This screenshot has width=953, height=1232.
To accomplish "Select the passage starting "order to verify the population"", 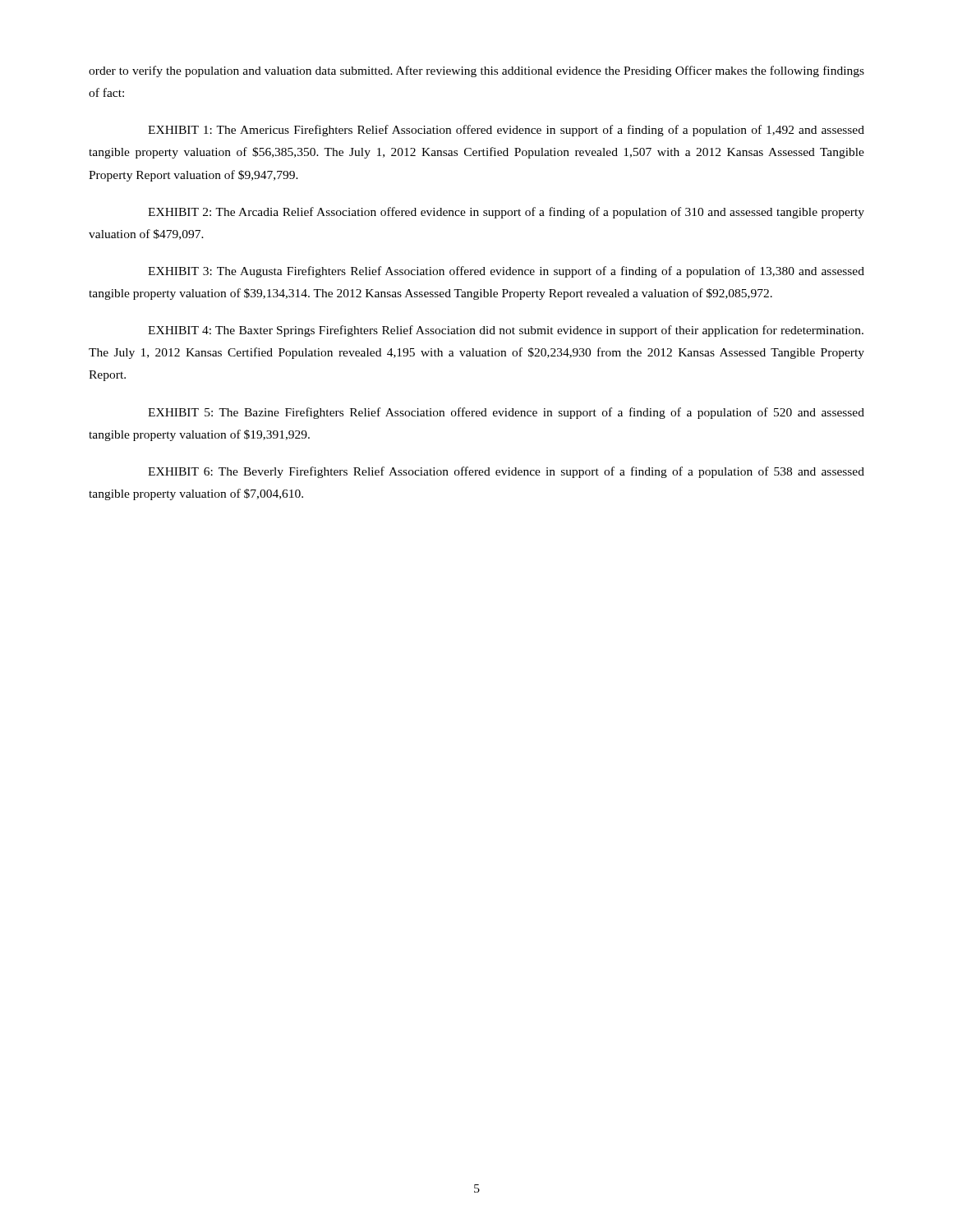I will (476, 81).
